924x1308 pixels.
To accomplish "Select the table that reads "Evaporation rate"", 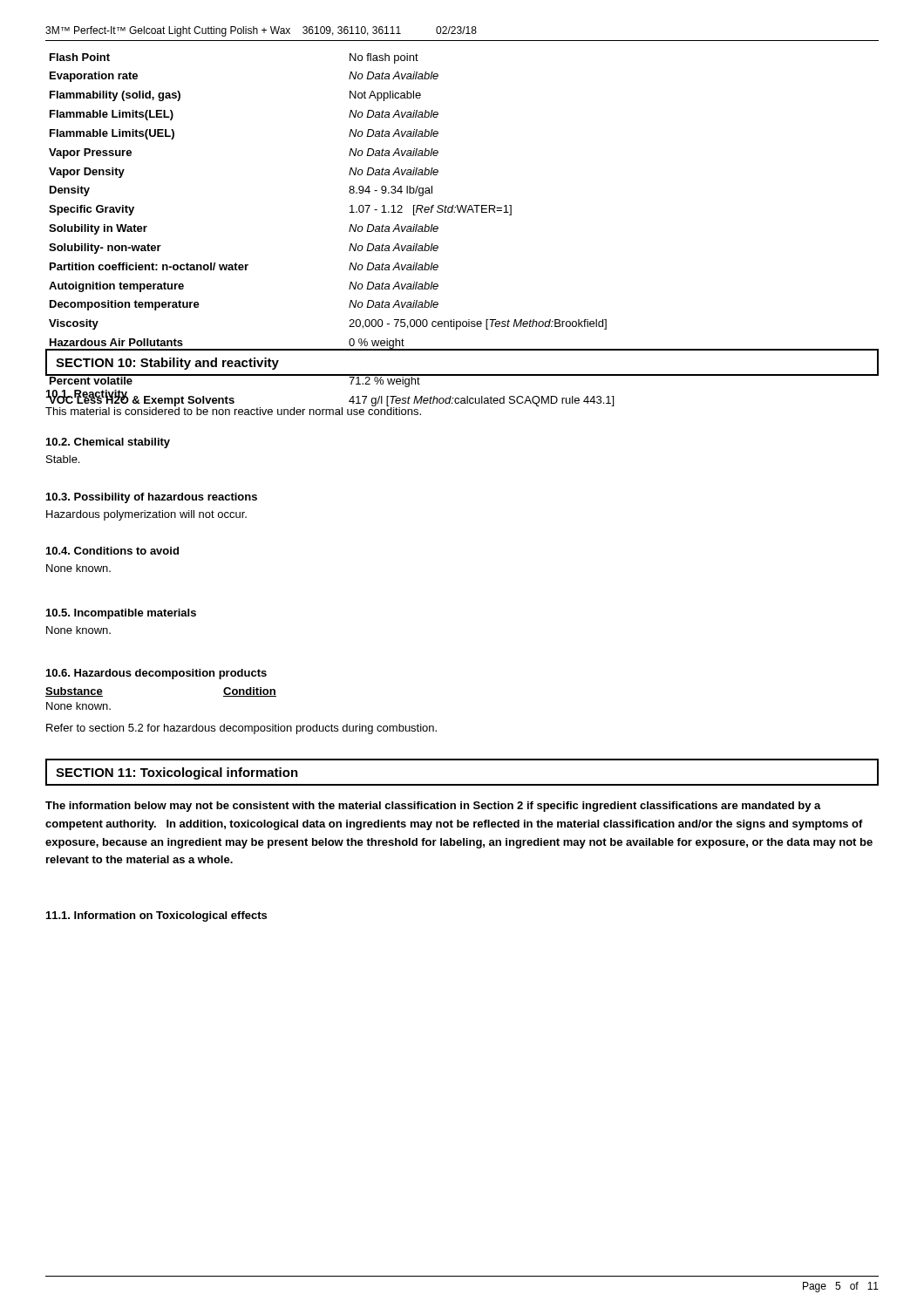I will click(462, 229).
